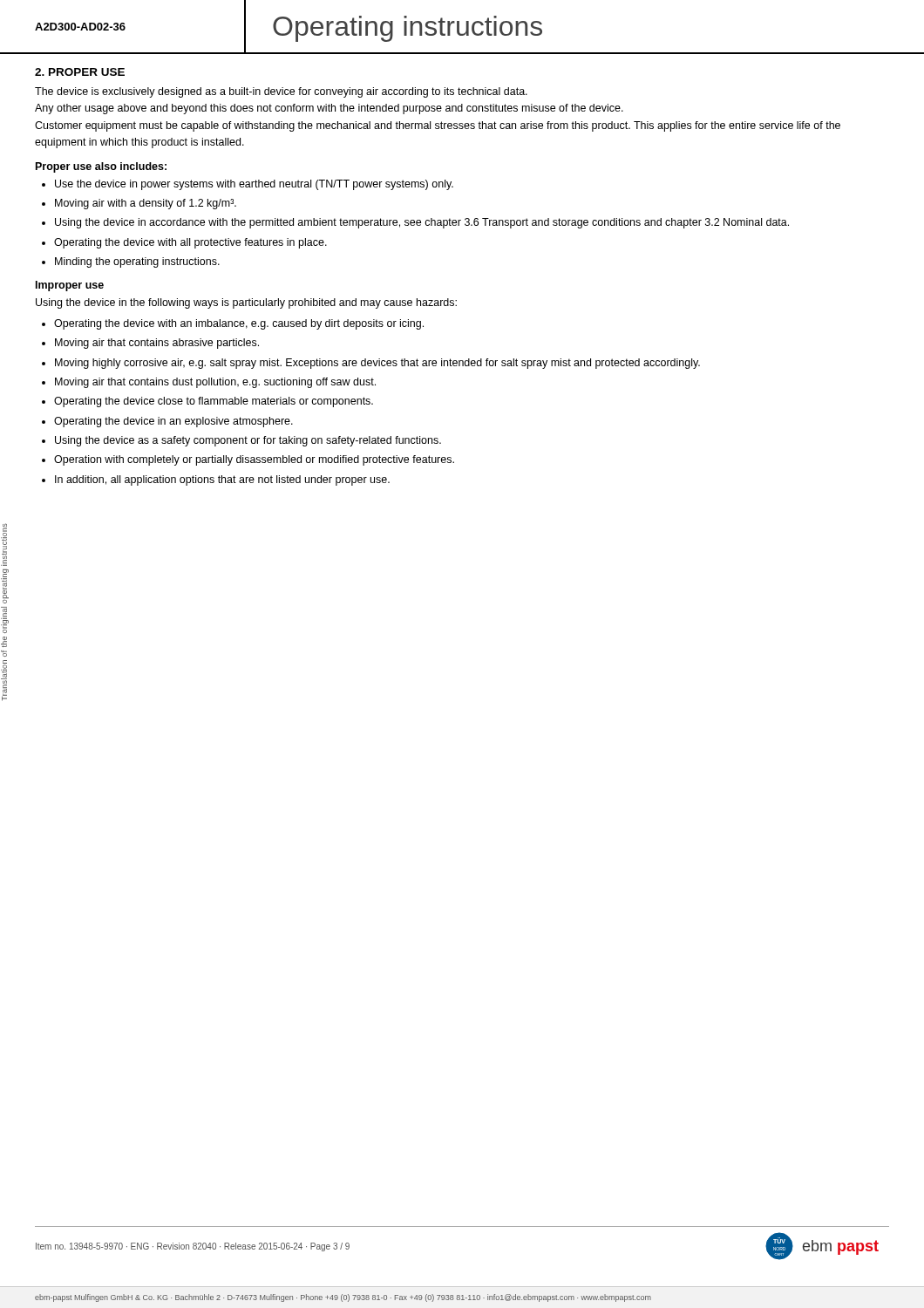Where does it say "Minding the operating instructions."?
924x1308 pixels.
pyautogui.click(x=137, y=262)
